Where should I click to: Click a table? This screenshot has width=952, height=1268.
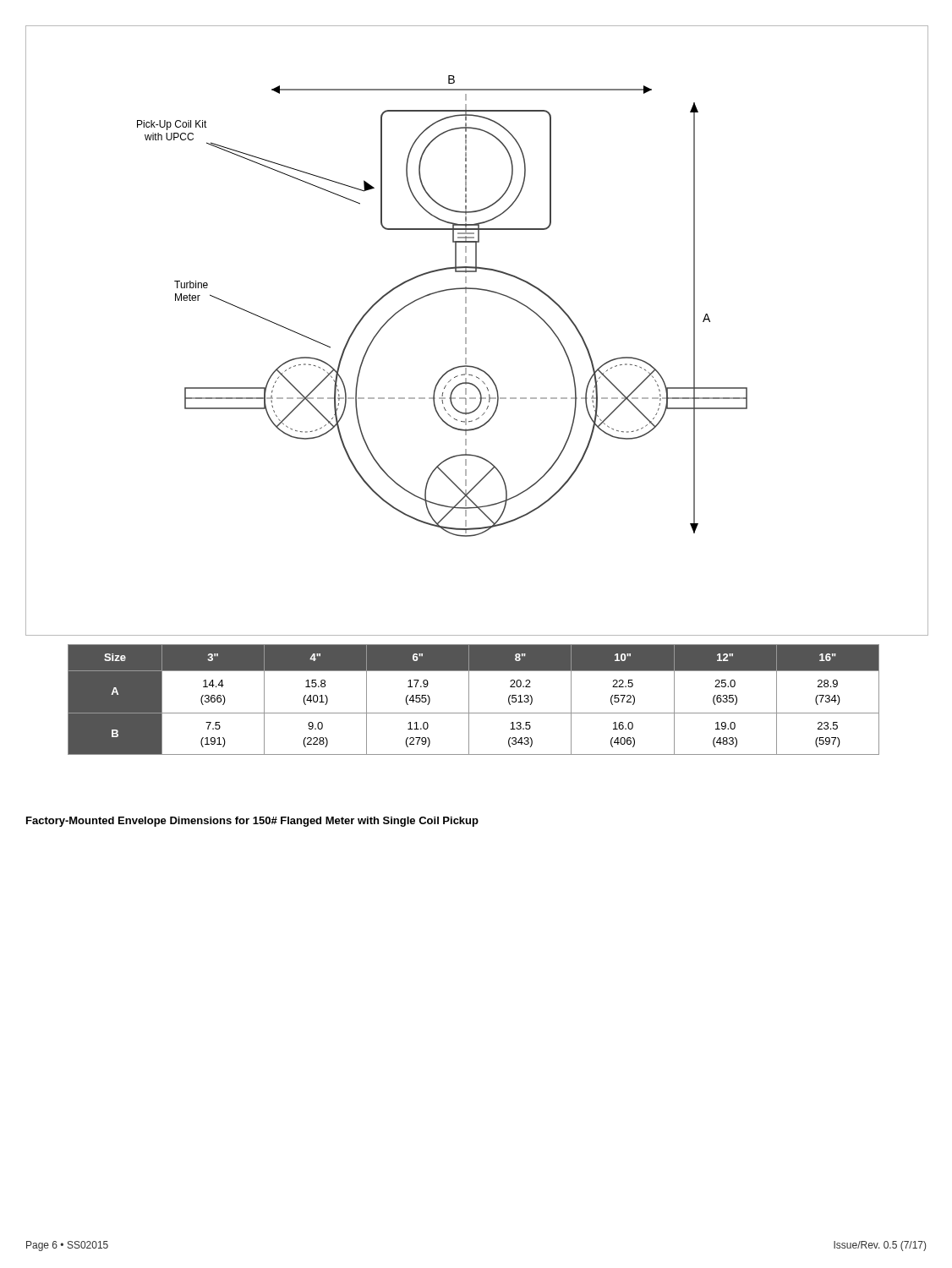pyautogui.click(x=473, y=699)
